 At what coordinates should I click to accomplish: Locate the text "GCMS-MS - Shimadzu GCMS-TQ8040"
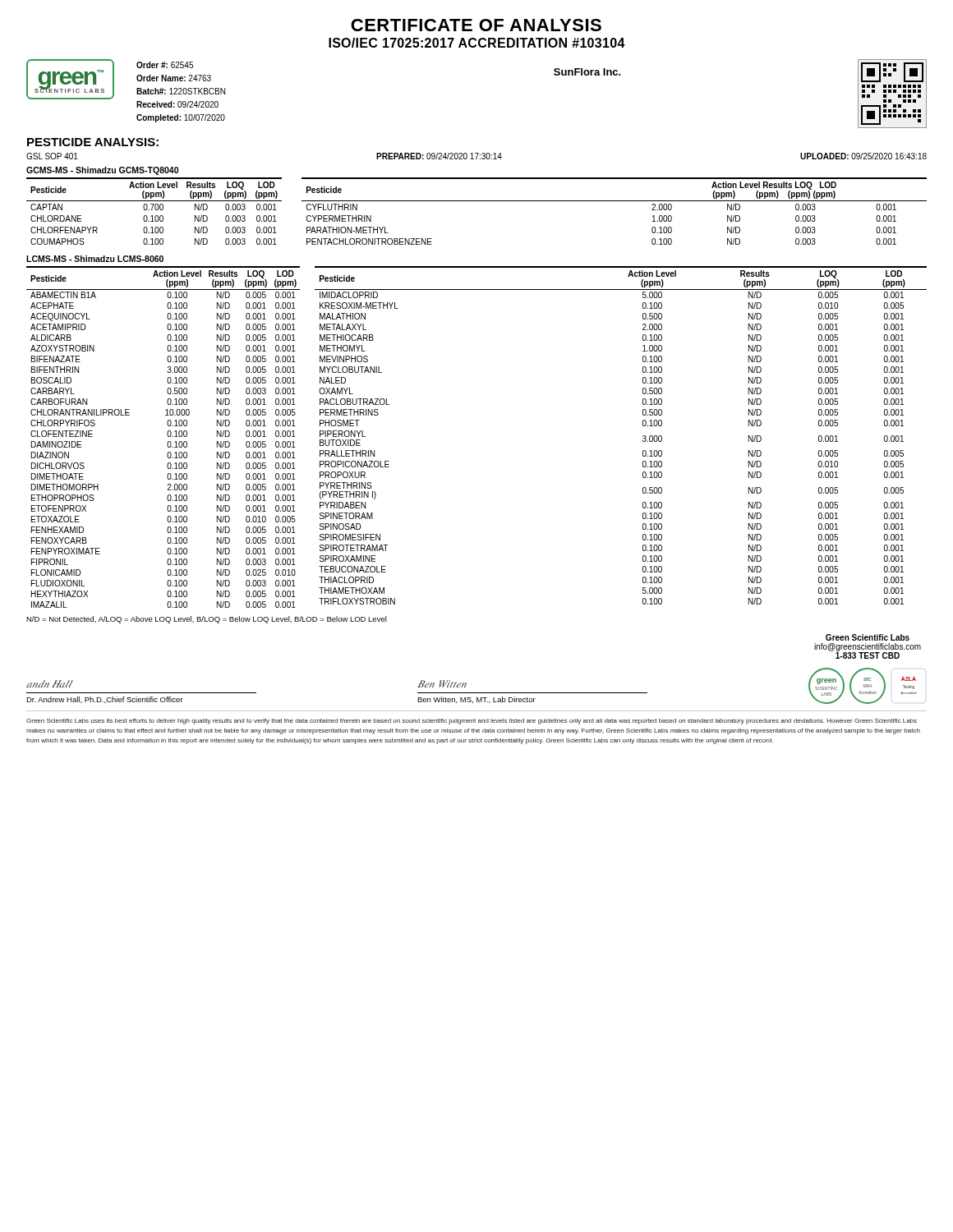point(102,170)
